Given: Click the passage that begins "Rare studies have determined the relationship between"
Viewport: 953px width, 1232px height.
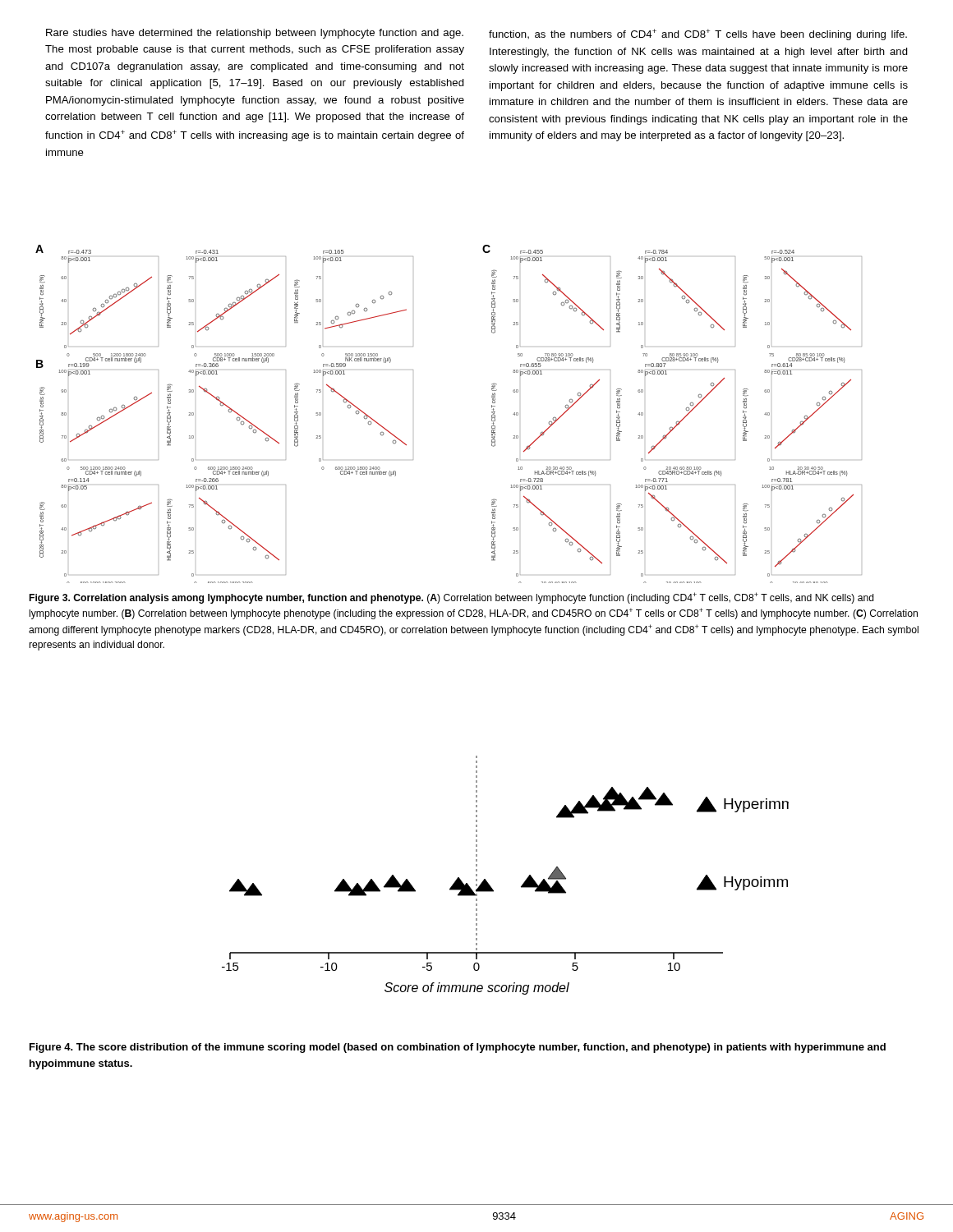Looking at the screenshot, I should pos(253,33).
